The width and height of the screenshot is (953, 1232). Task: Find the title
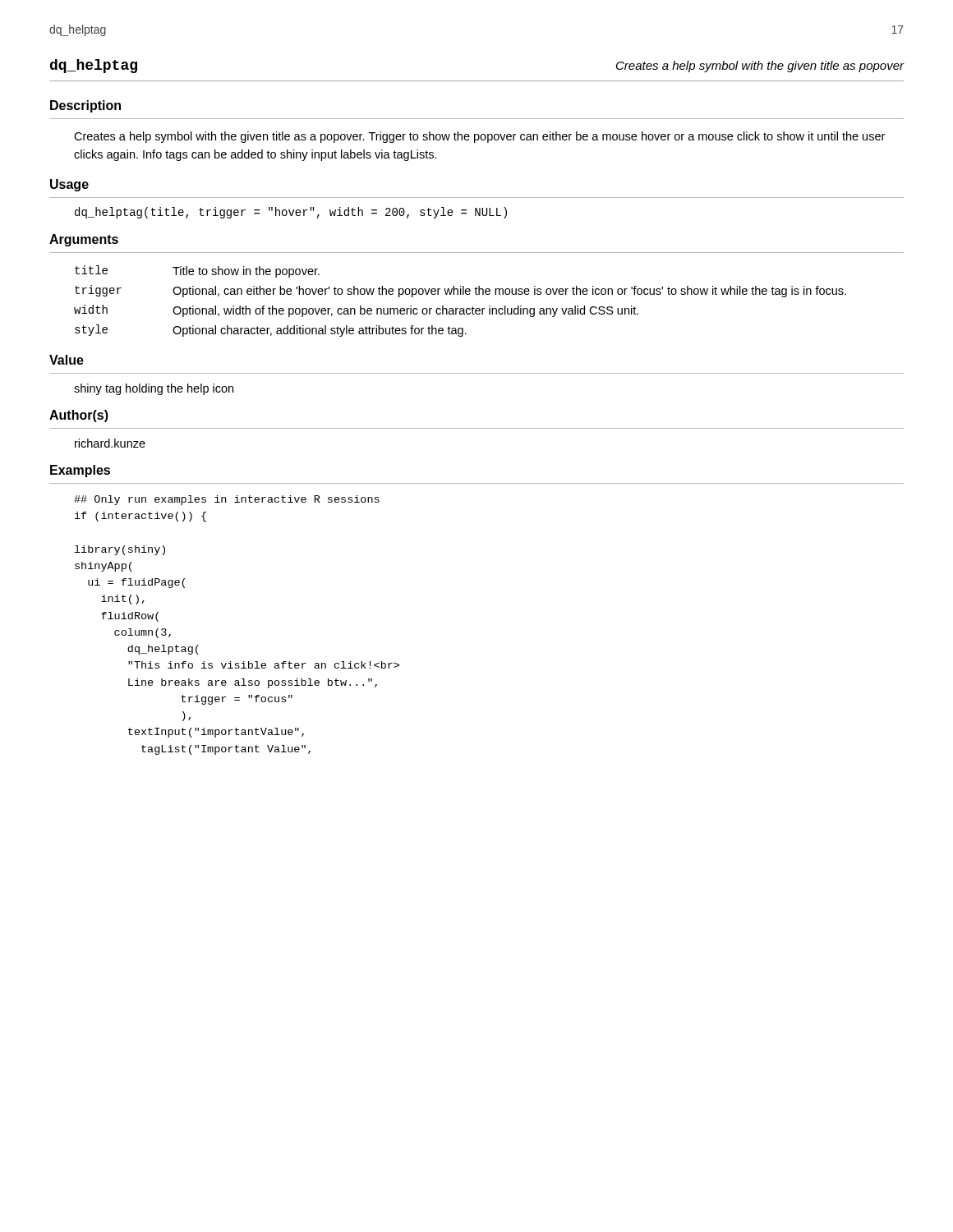pyautogui.click(x=94, y=66)
